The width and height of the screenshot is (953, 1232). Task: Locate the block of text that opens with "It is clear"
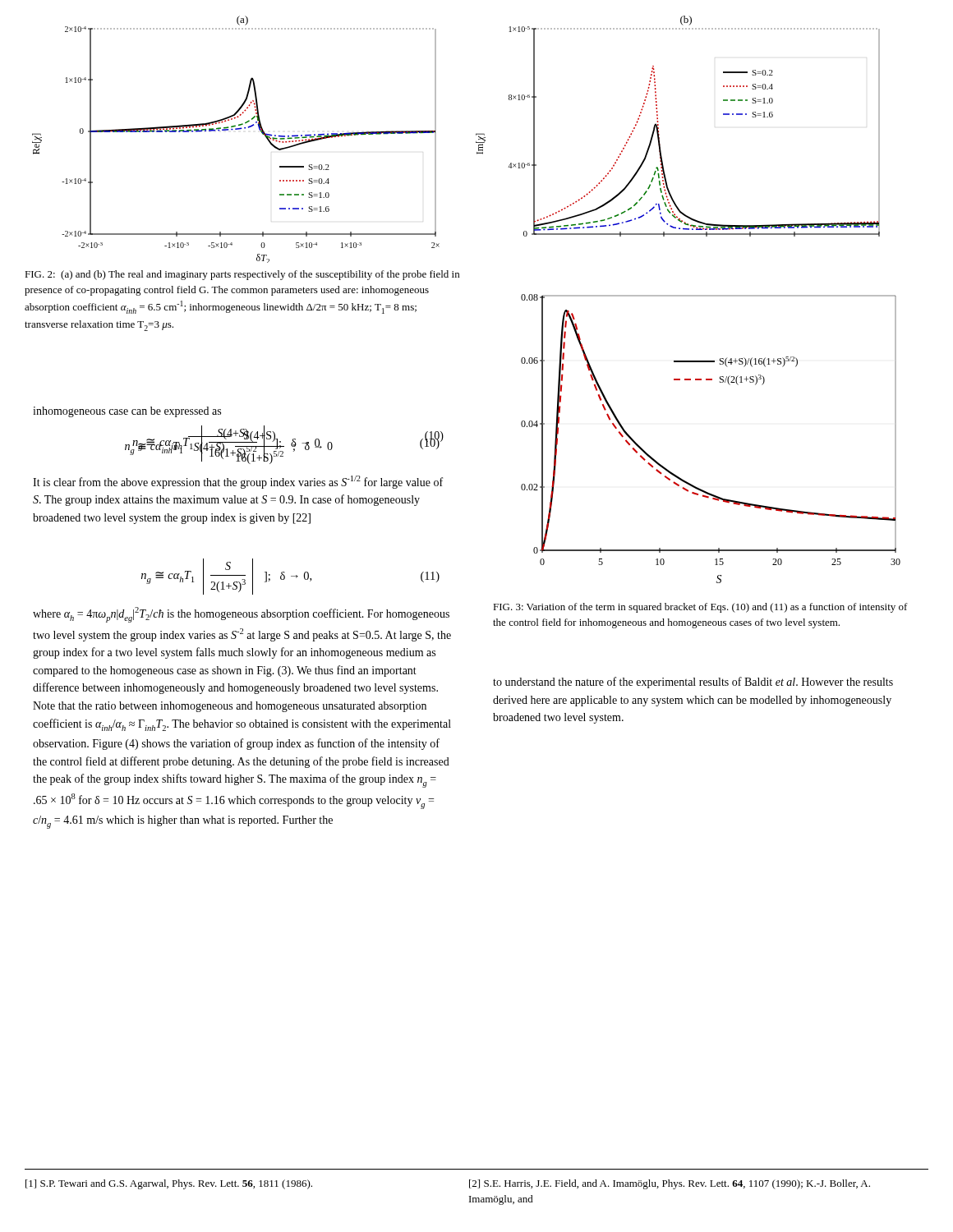pyautogui.click(x=238, y=499)
